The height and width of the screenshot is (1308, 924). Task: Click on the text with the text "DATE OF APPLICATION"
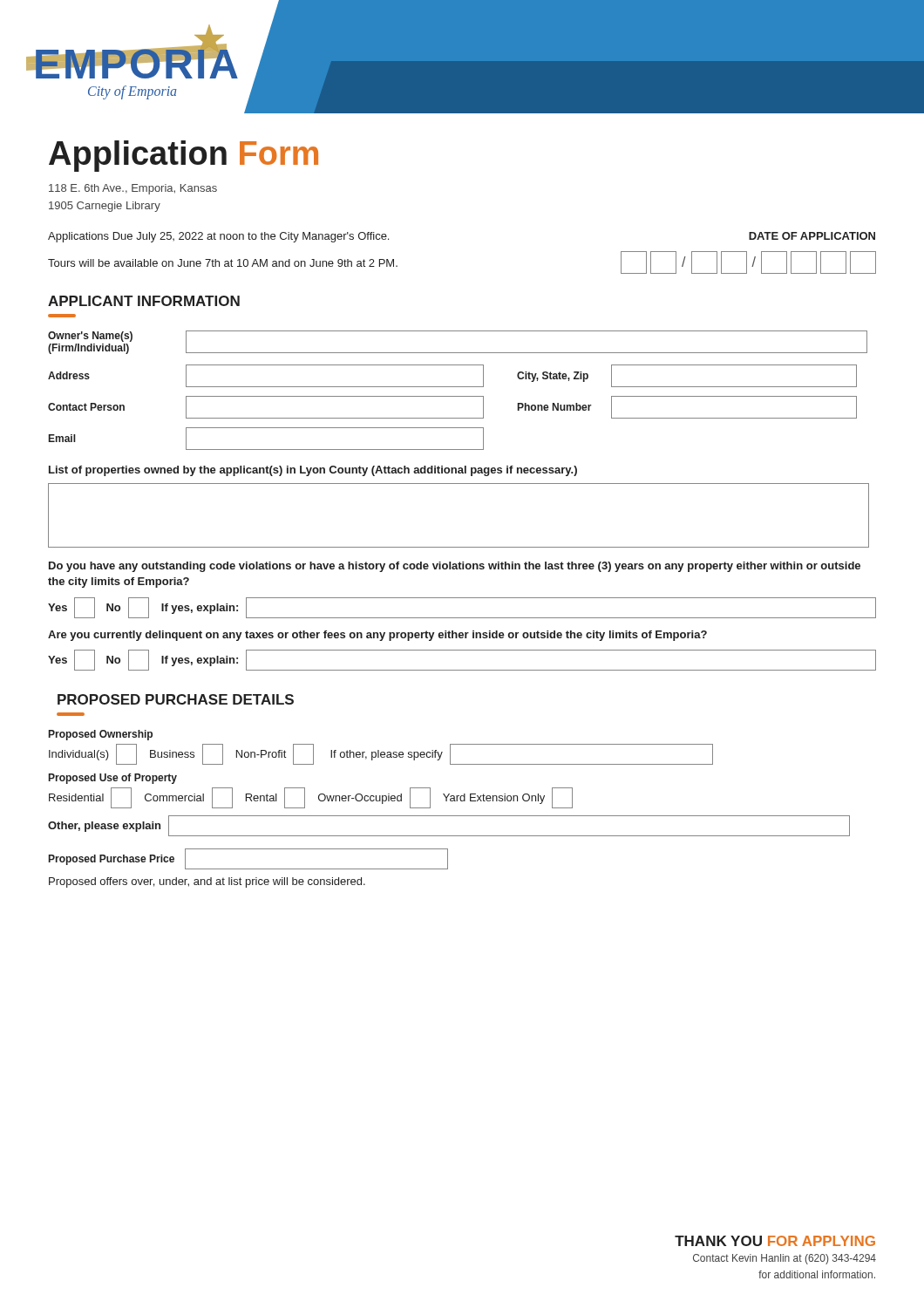pyautogui.click(x=812, y=236)
